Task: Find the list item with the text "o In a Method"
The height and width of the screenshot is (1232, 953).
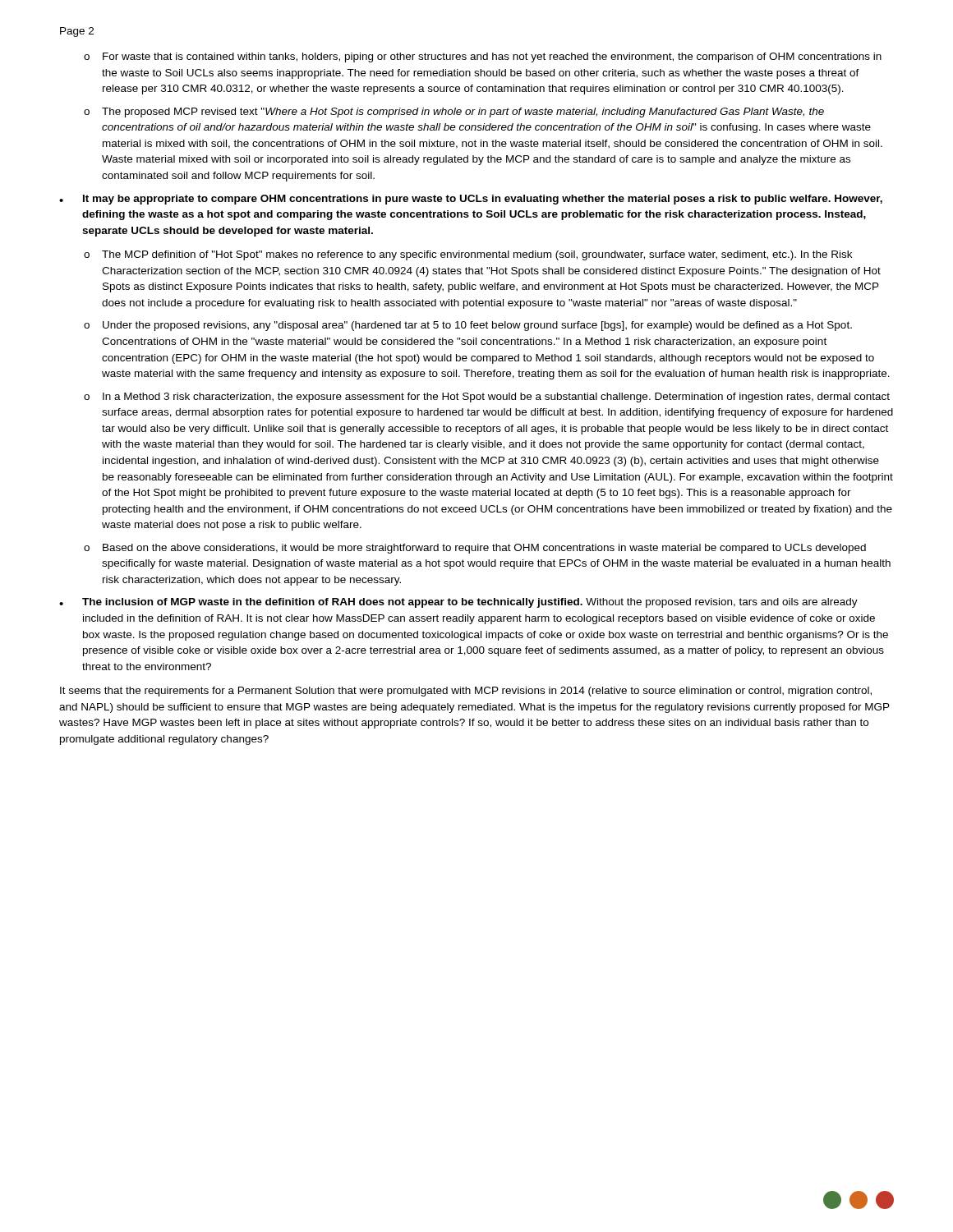Action: click(x=489, y=461)
